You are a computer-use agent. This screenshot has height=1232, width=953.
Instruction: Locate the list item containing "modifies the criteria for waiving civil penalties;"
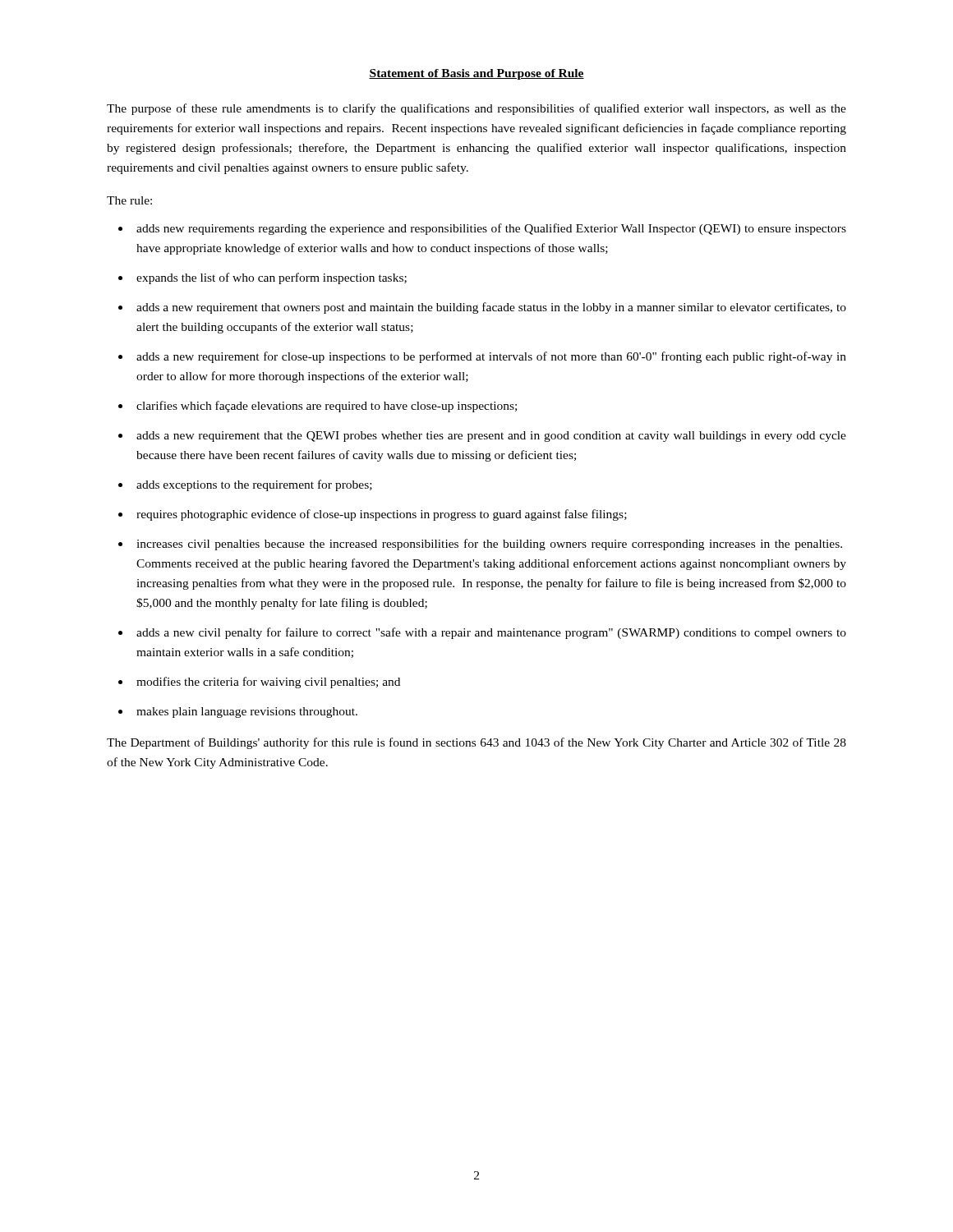pyautogui.click(x=268, y=682)
